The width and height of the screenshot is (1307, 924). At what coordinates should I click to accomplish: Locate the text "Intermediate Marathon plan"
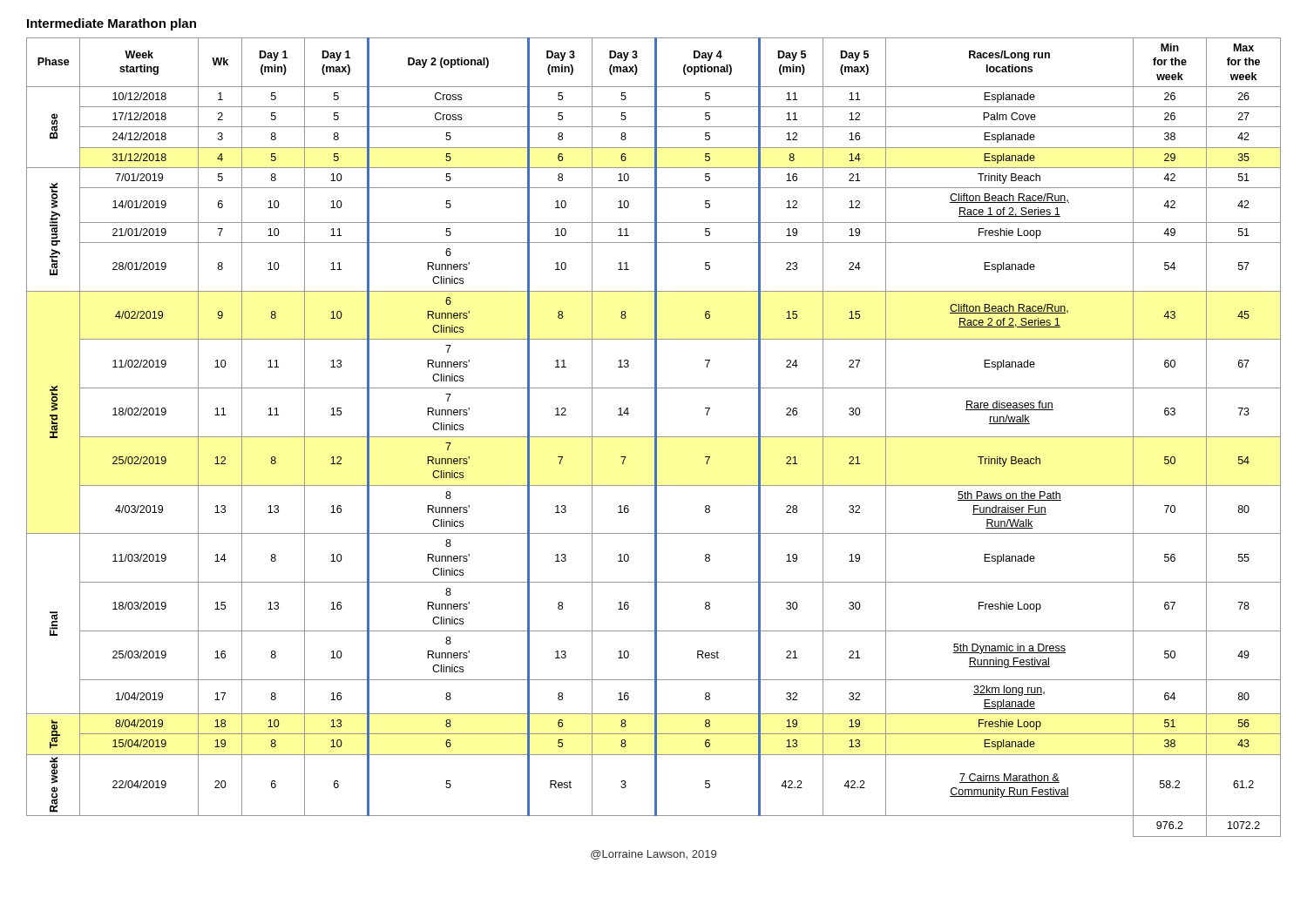pos(111,23)
